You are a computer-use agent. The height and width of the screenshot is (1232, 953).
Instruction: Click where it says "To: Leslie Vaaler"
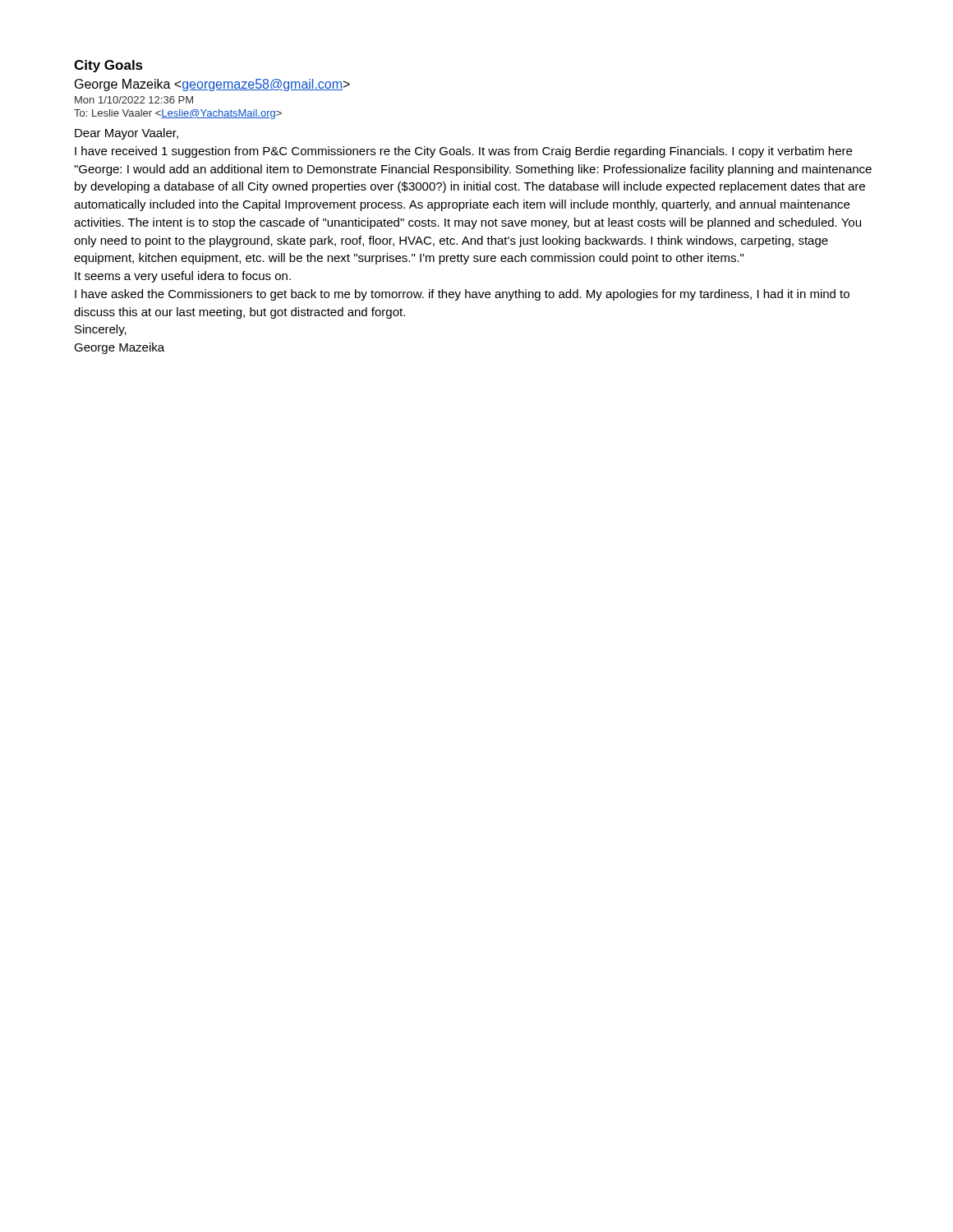[x=178, y=113]
